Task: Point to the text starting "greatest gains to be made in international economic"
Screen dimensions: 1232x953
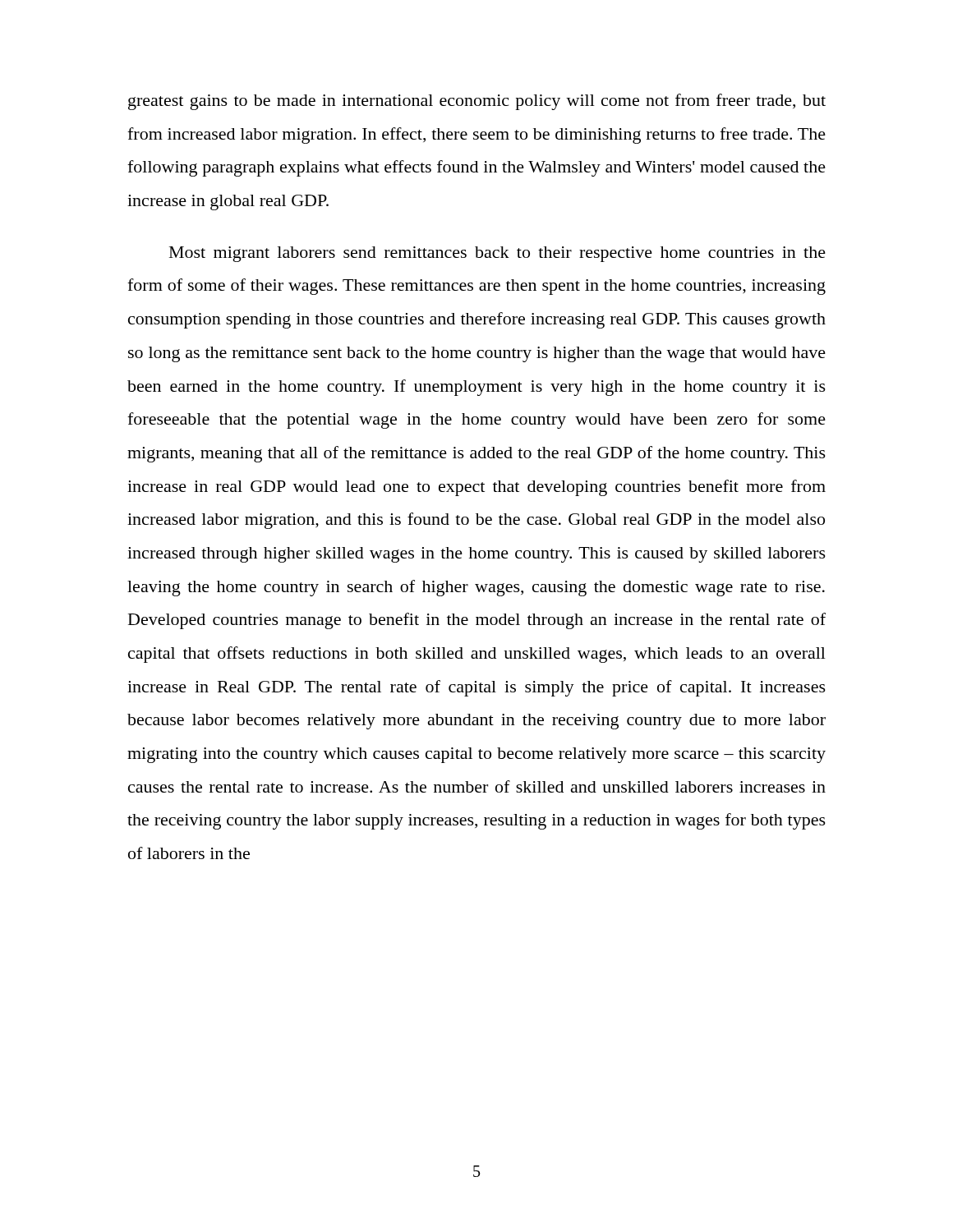Action: click(x=476, y=477)
